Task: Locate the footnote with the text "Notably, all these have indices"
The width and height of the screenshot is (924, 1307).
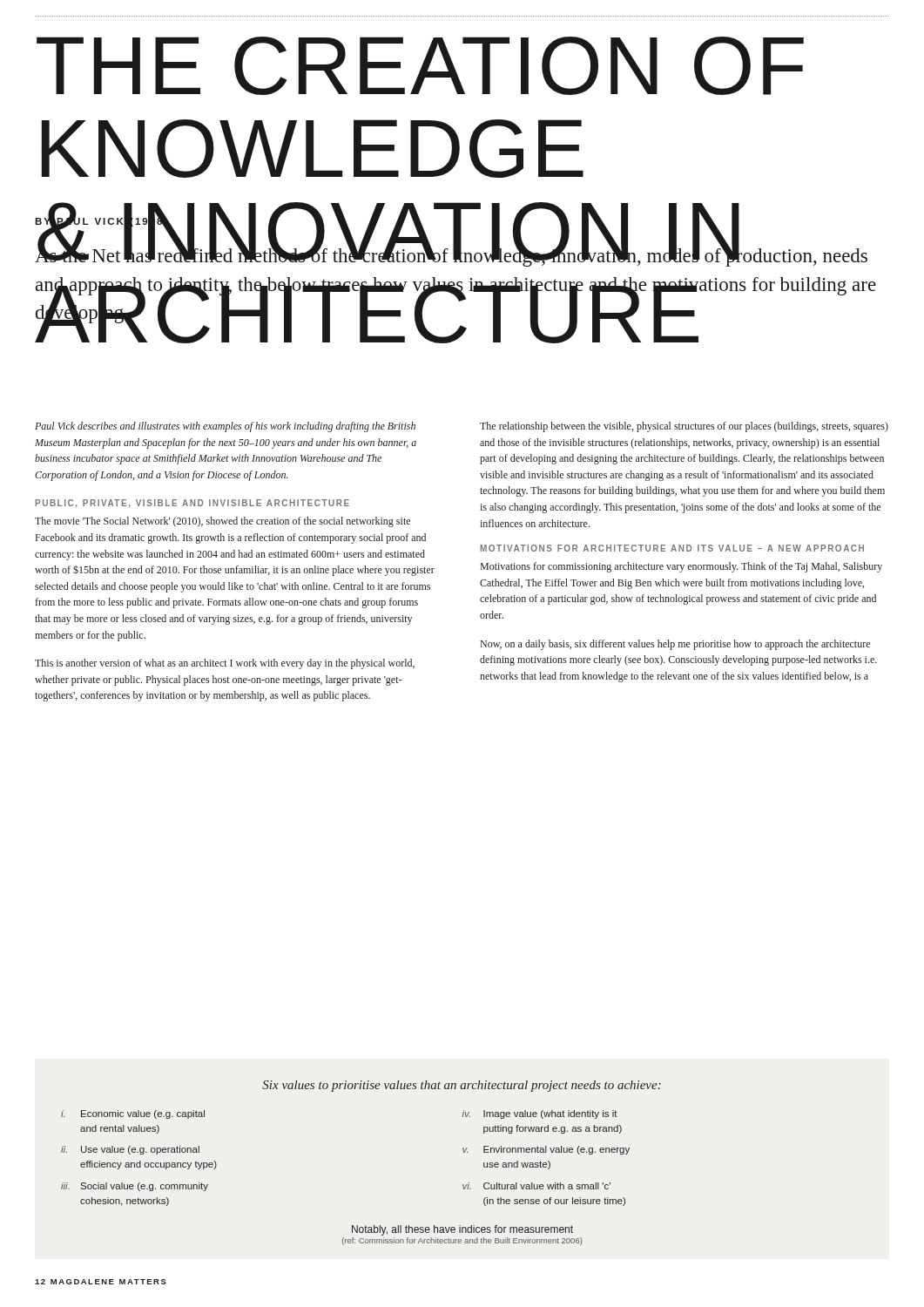Action: point(462,1234)
